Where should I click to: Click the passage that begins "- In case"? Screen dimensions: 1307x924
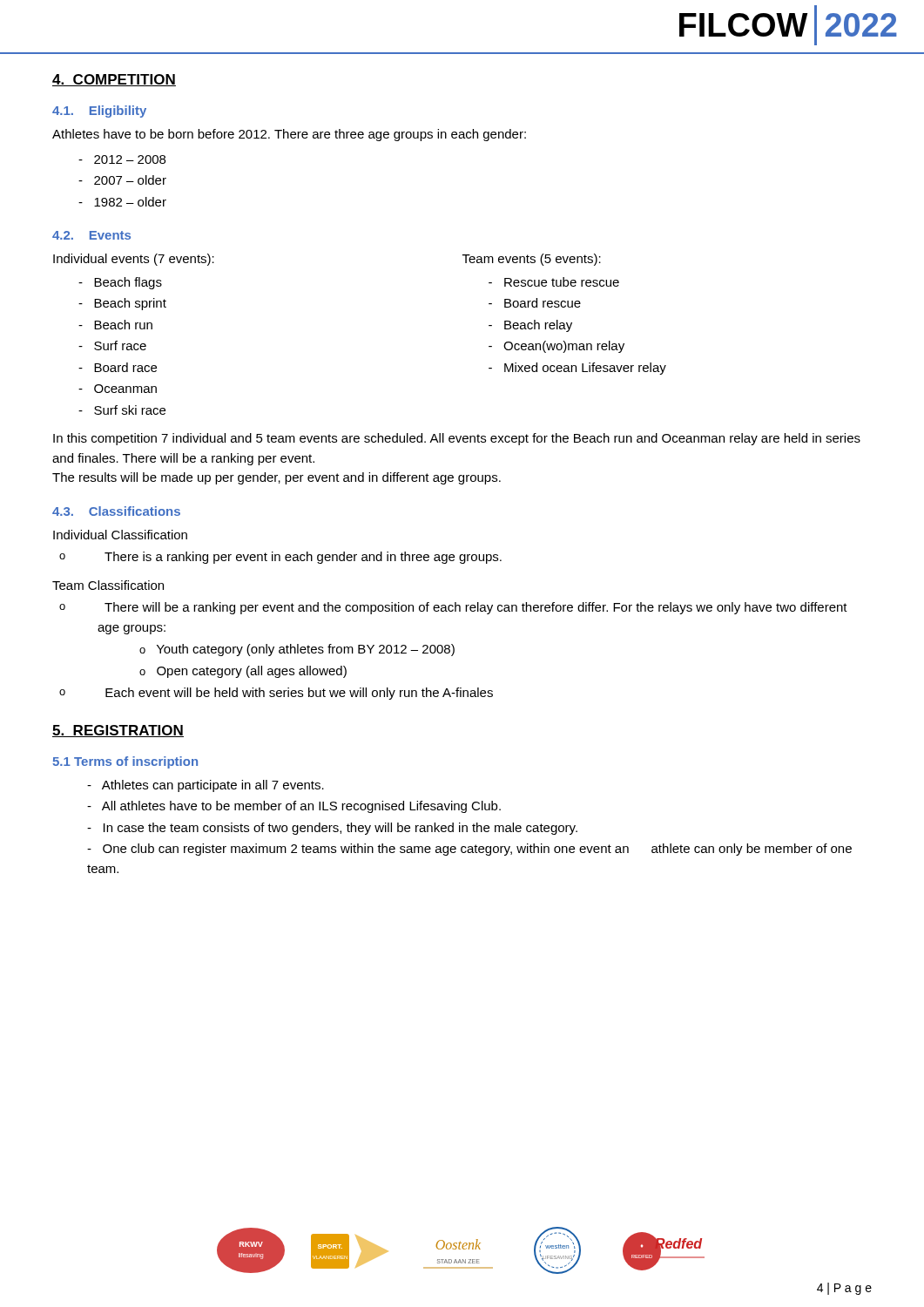[x=479, y=828]
